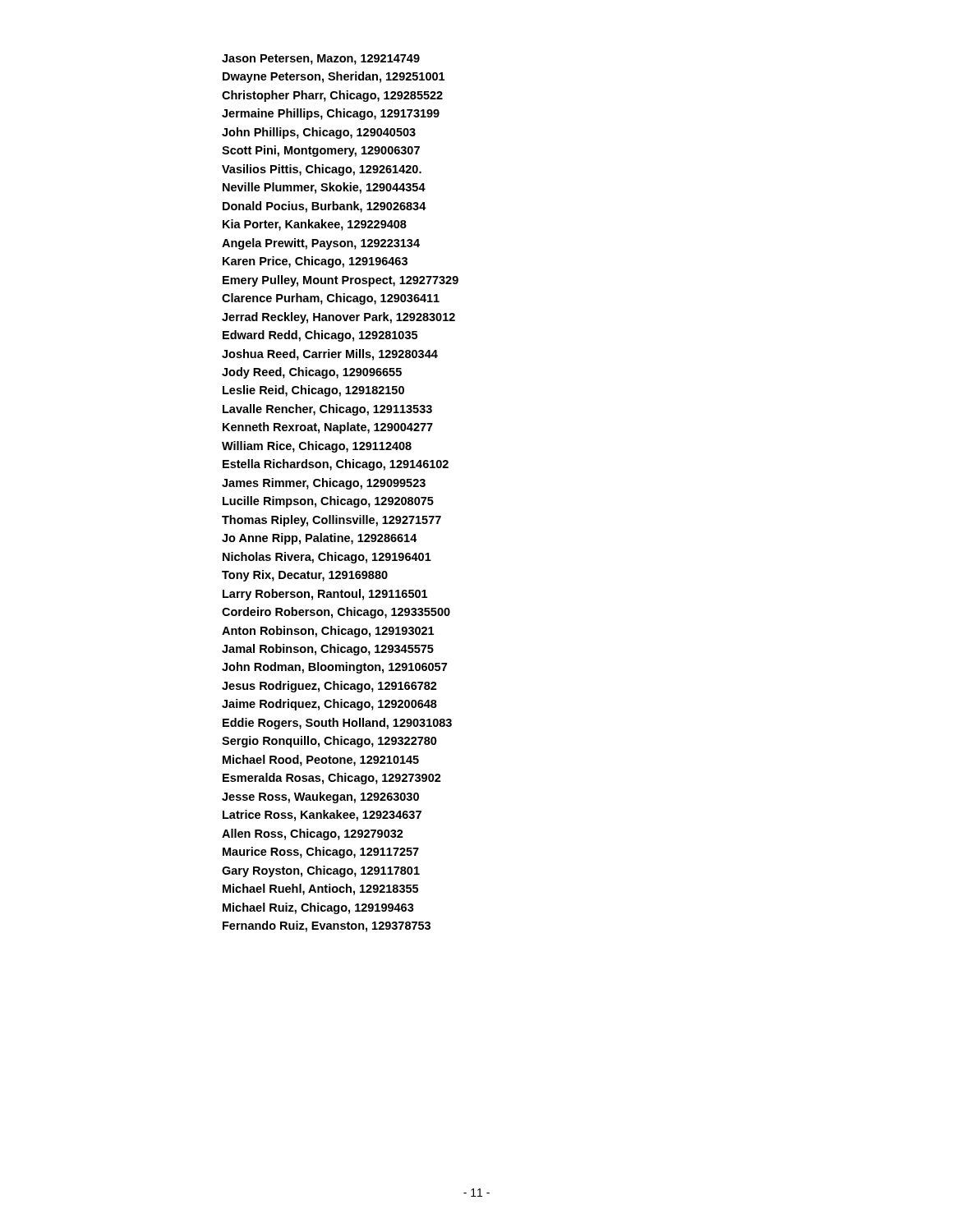Click on the passage starting "Cordeiro Roberson, Chicago, 129335500"
This screenshot has height=1232, width=953.
336,612
